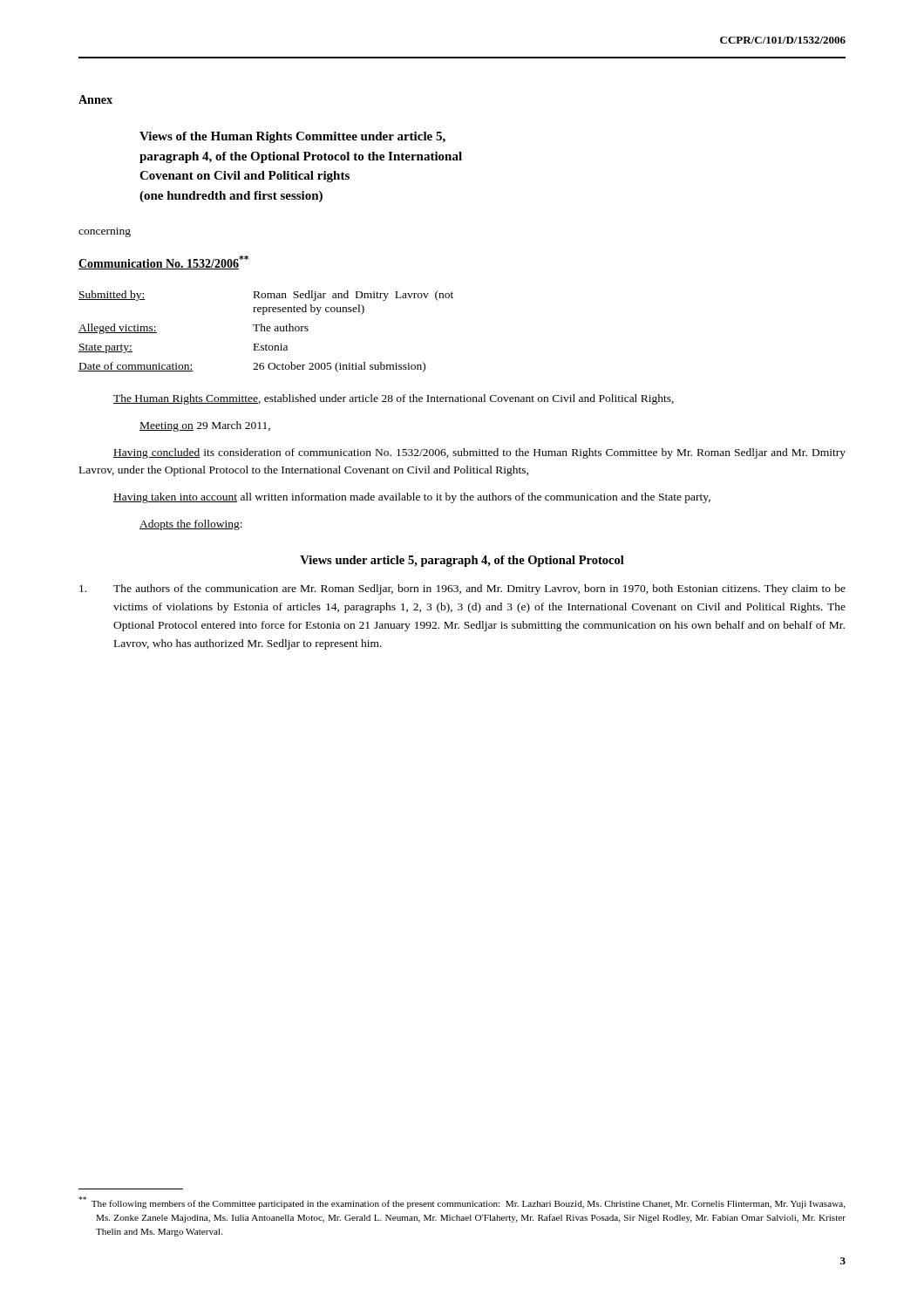Locate the text starting "The following members of the Committee participated in"

[x=462, y=1216]
